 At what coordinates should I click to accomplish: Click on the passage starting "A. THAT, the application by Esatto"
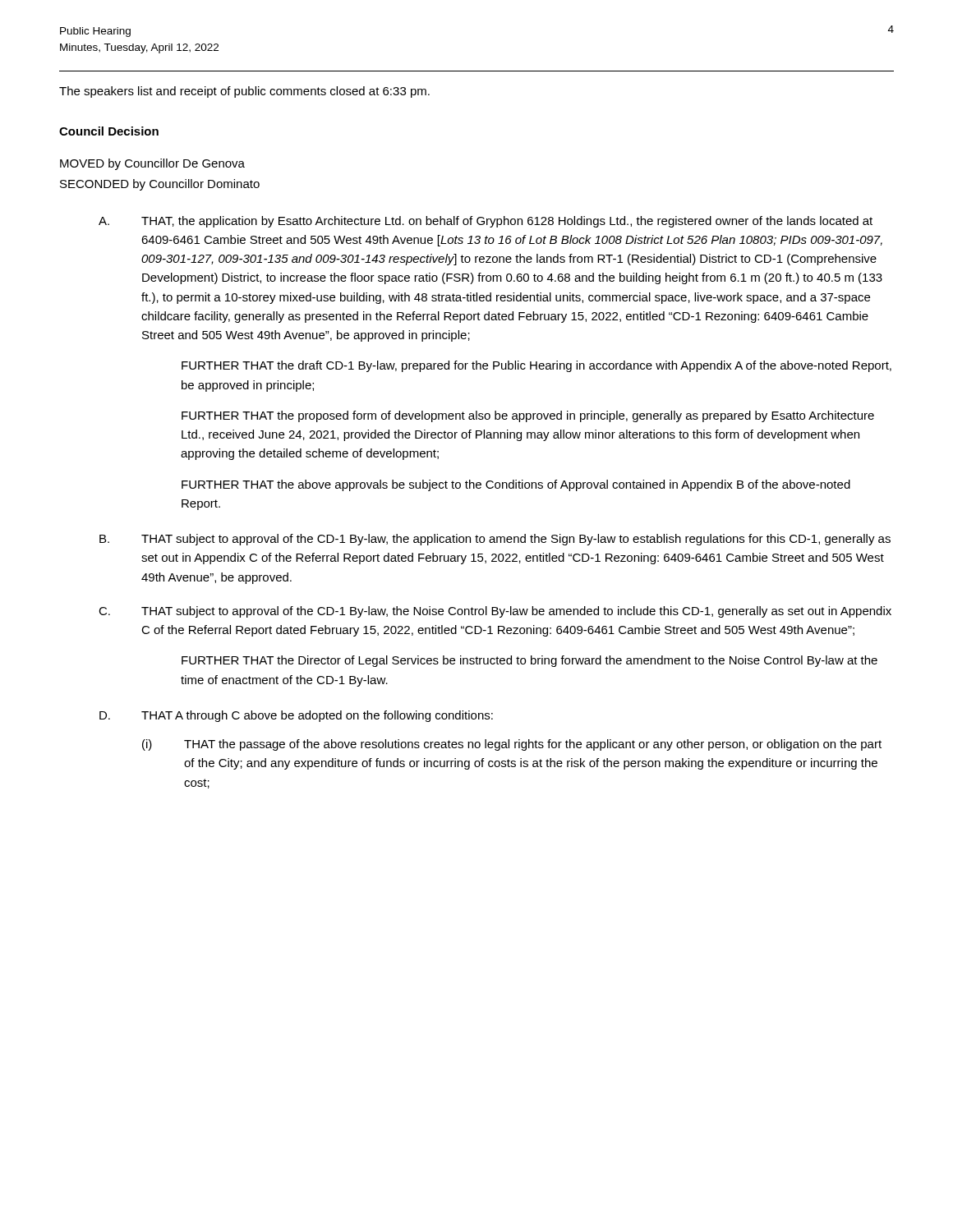pyautogui.click(x=496, y=362)
